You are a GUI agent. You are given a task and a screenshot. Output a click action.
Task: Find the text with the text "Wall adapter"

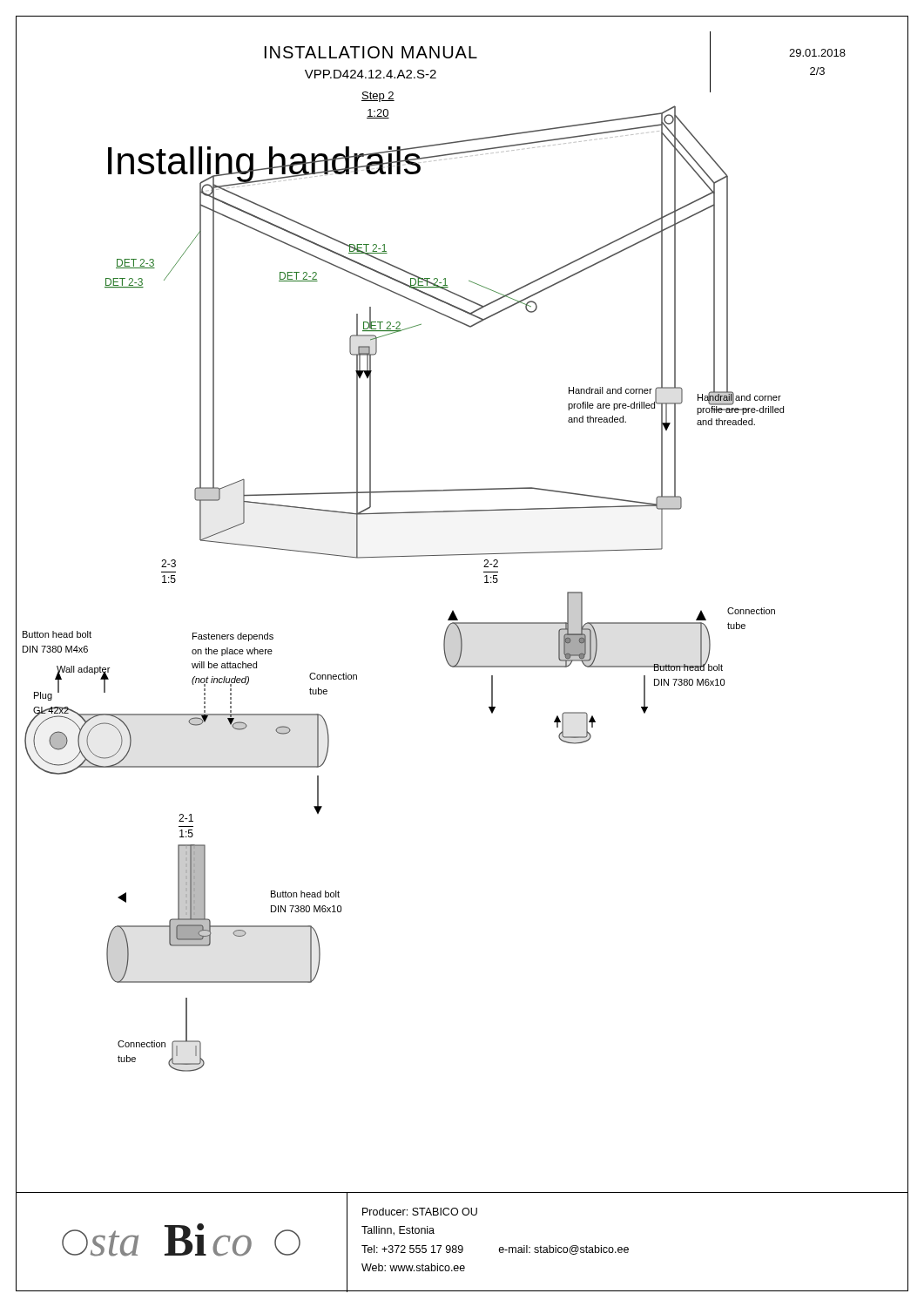point(83,669)
